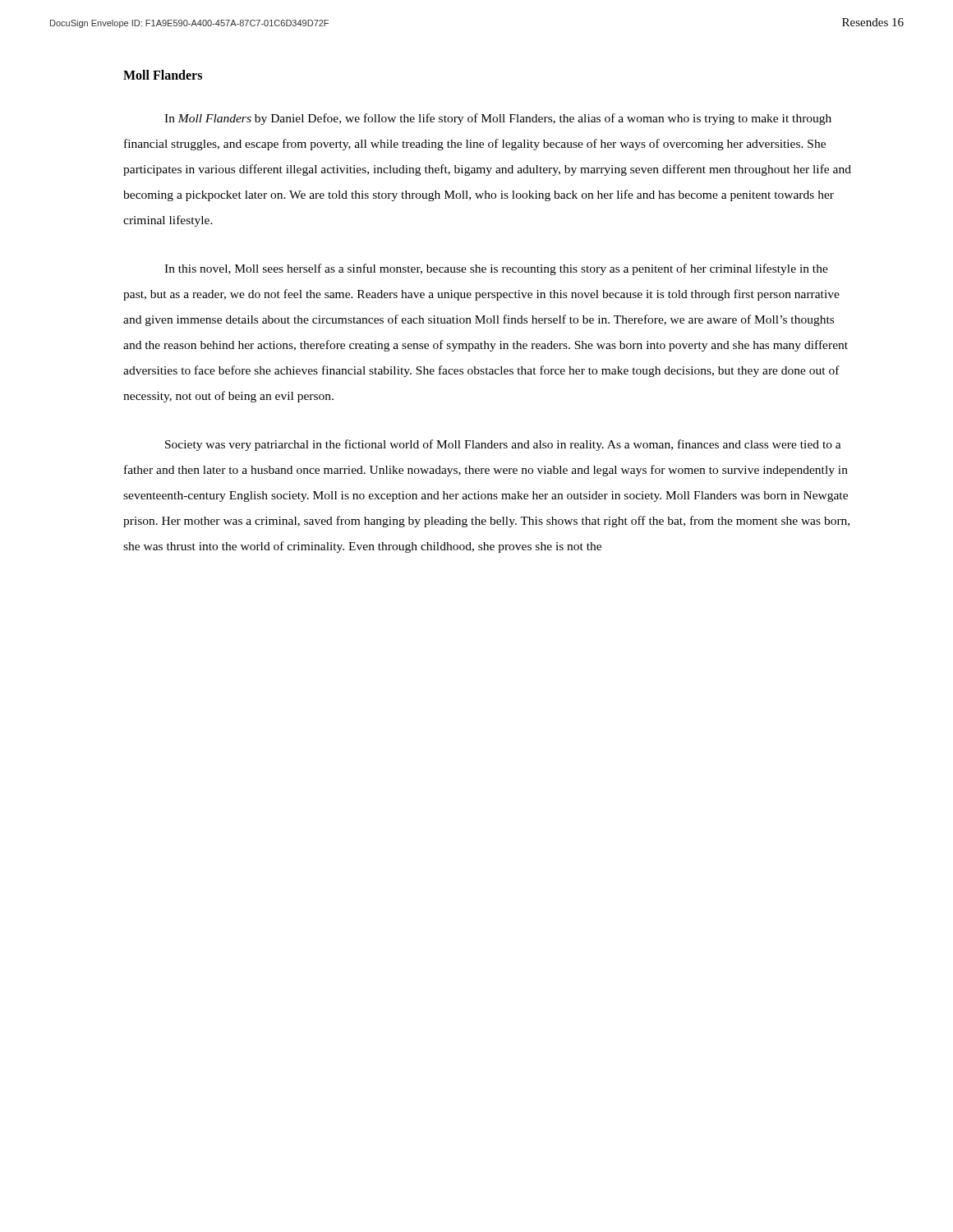Point to the block beginning "In Moll Flanders by Daniel Defoe, we"
Screen dimensions: 1232x953
click(489, 169)
